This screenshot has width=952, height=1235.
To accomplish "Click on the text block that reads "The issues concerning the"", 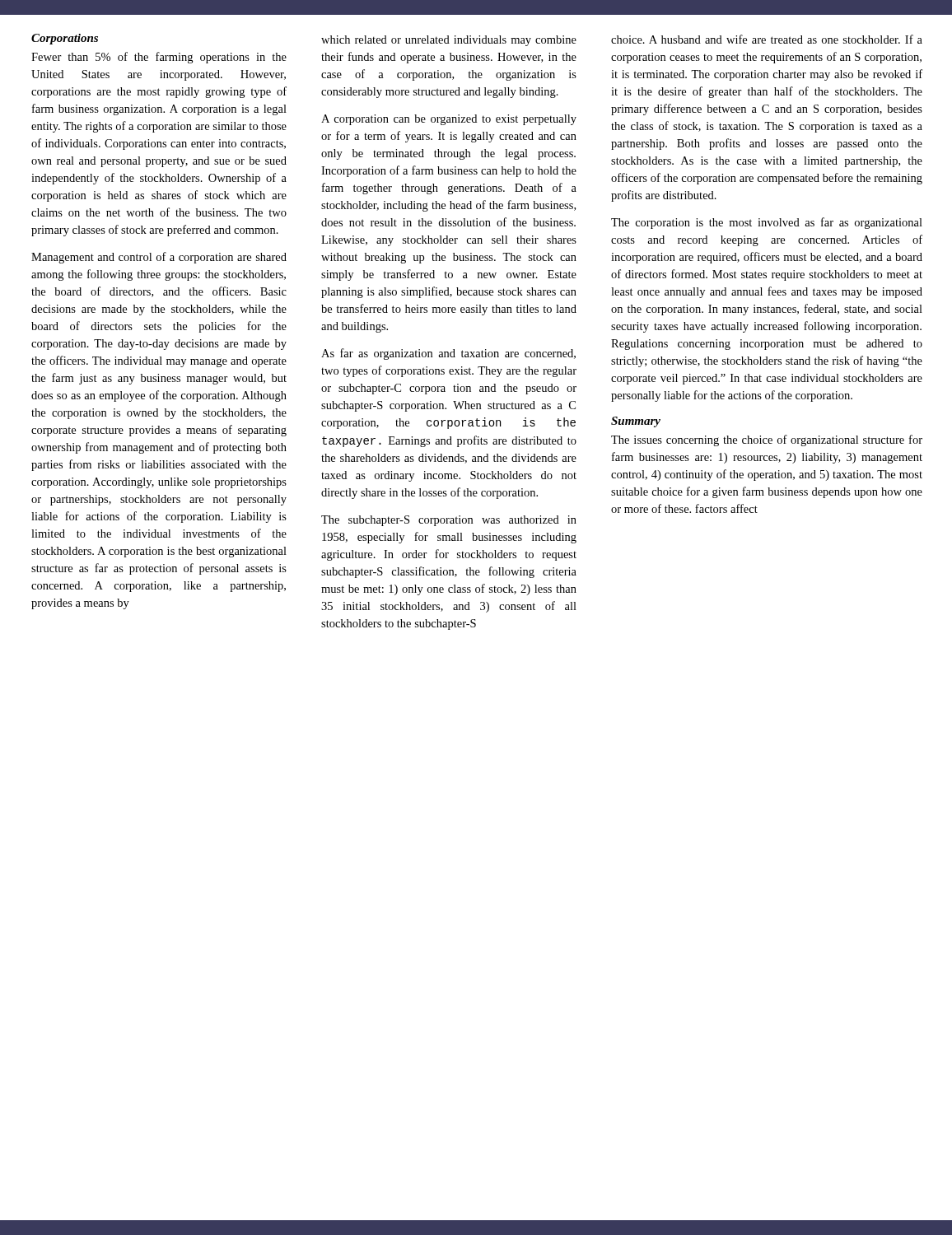I will 767,475.
